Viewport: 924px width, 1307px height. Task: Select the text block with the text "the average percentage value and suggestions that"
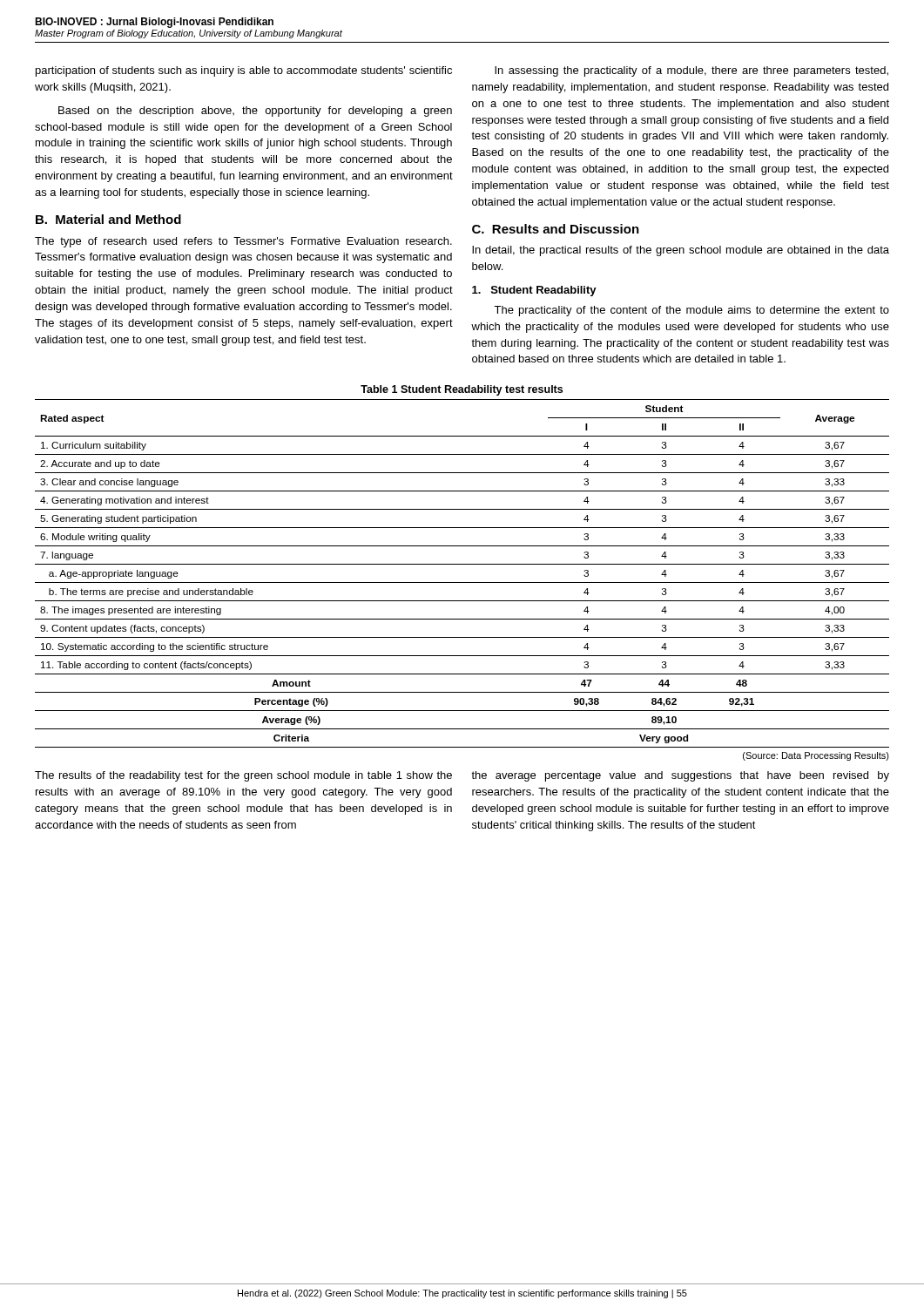pyautogui.click(x=680, y=801)
